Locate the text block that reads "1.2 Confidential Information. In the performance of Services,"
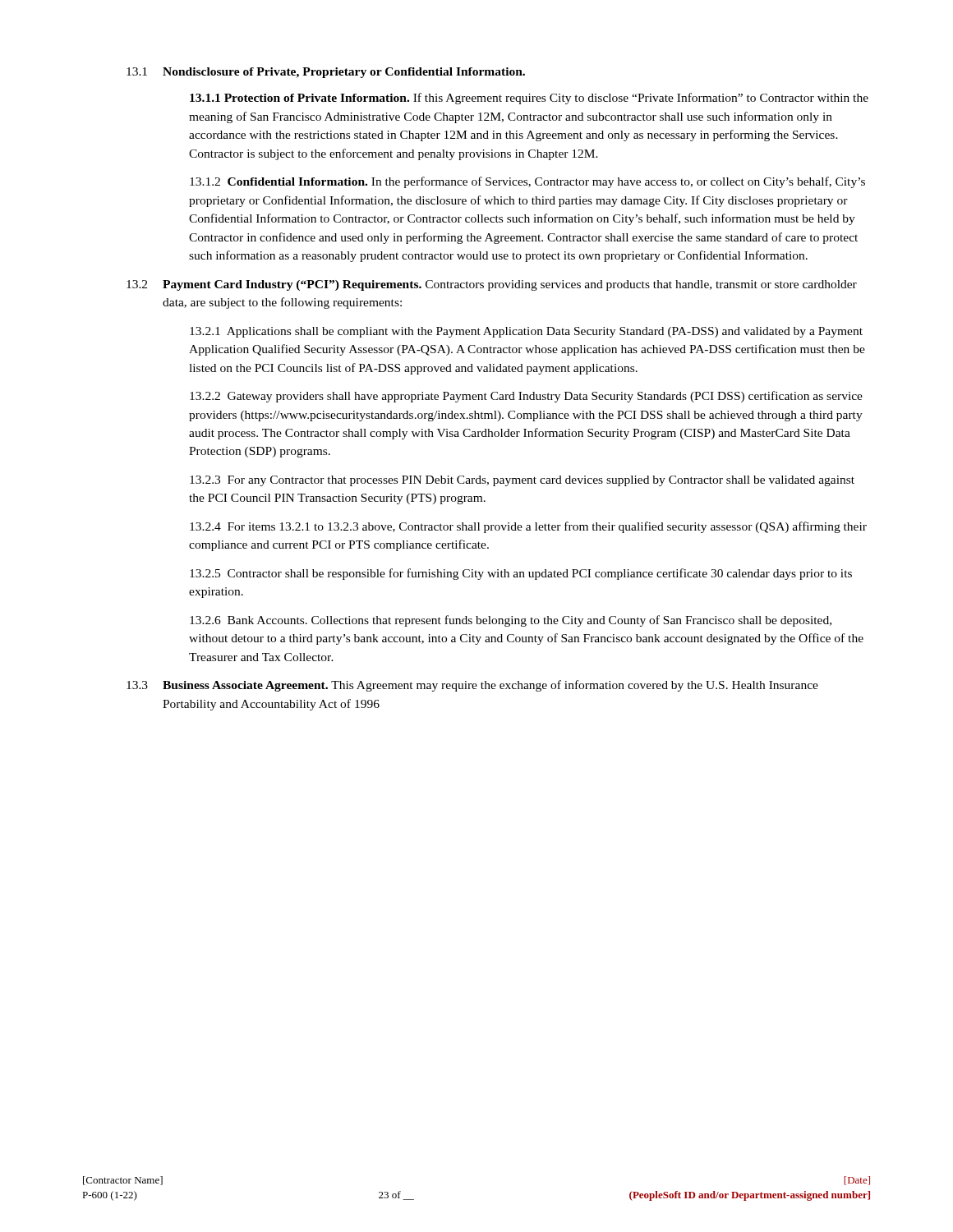Screen dimensions: 1232x953 (527, 218)
